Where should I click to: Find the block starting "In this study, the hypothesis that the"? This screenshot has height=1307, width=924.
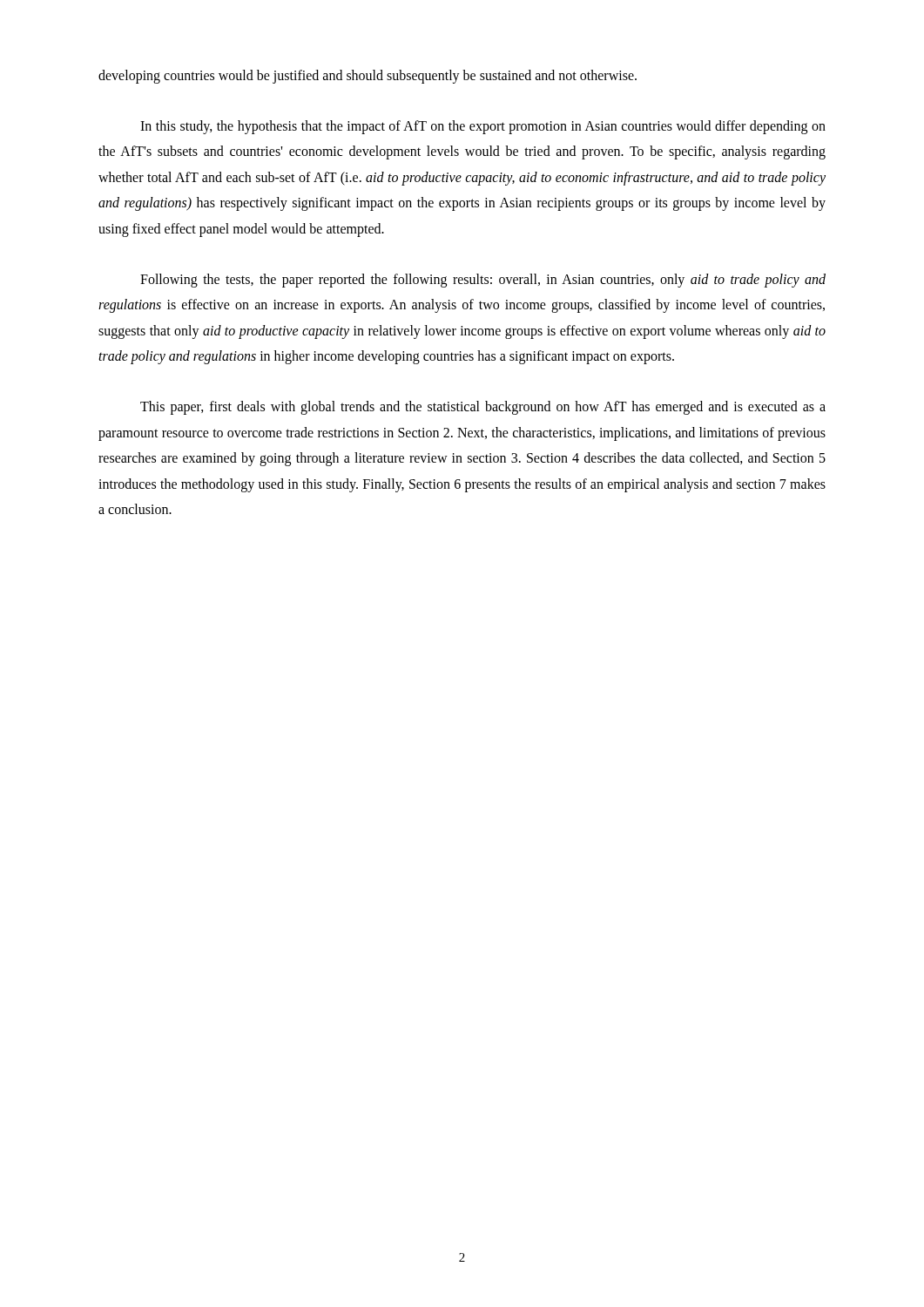[x=462, y=177]
